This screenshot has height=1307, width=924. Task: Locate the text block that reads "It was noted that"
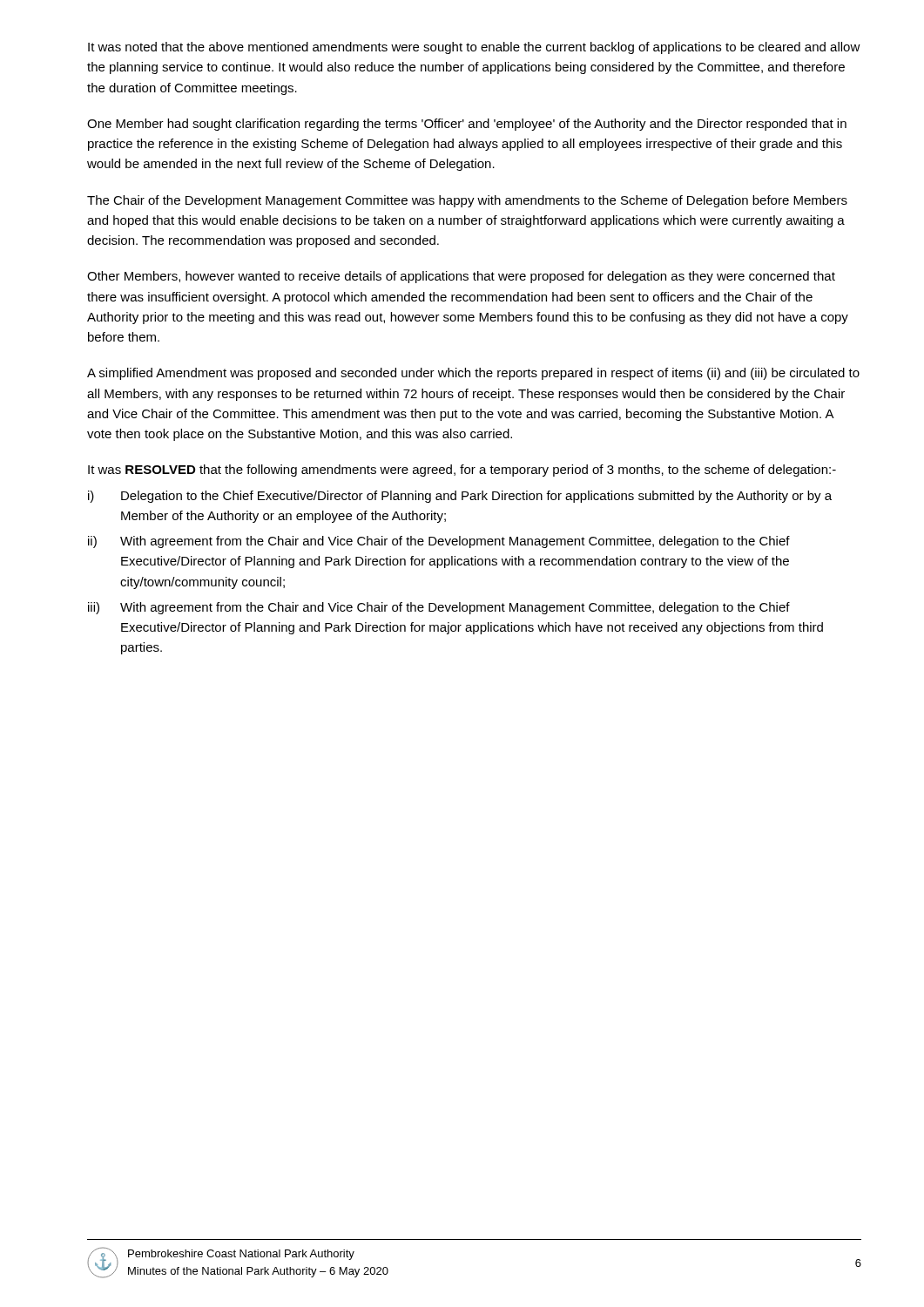click(x=473, y=67)
